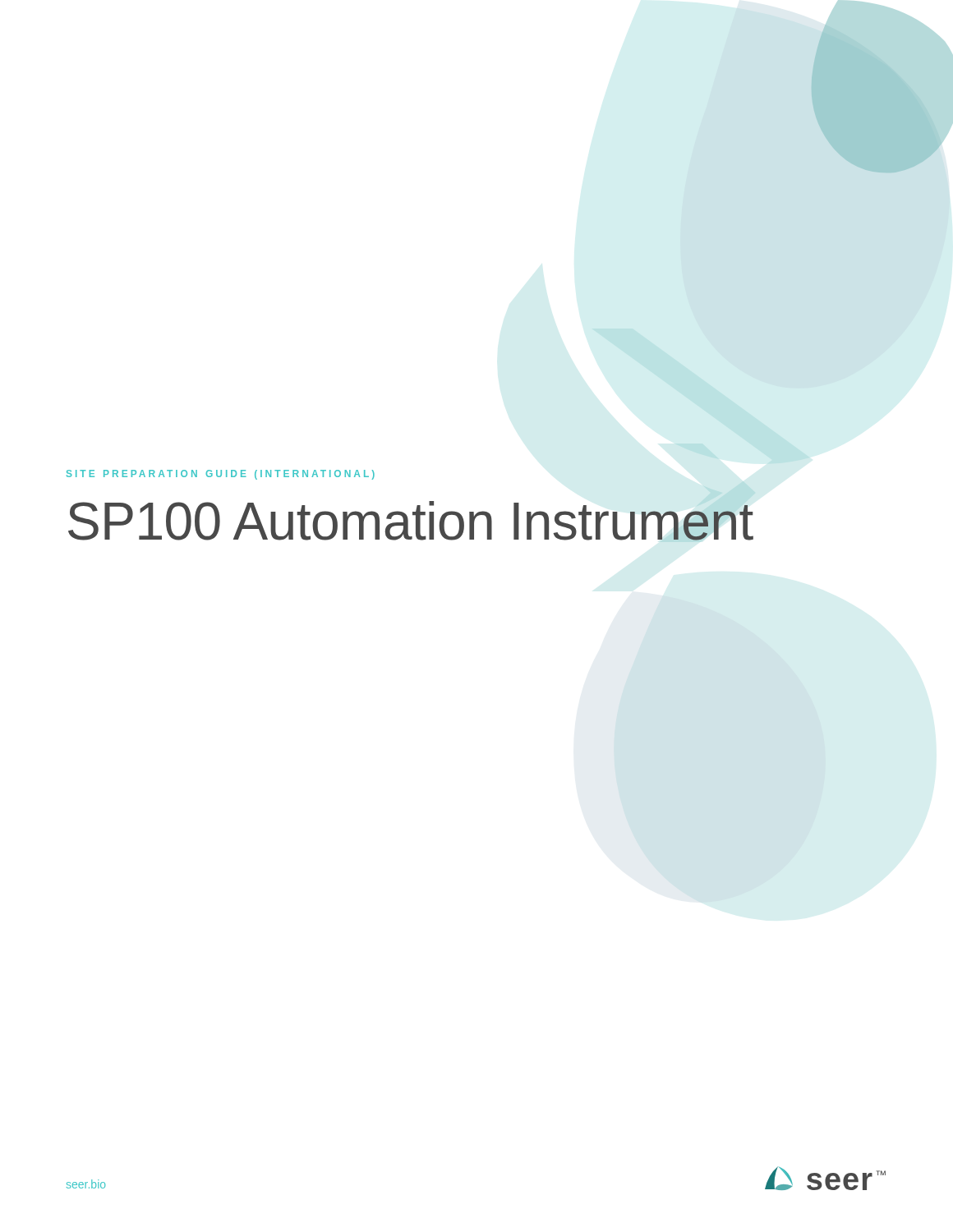953x1232 pixels.
Task: Find the section header containing "SITE PREPARATION GUIDE (INTERNATIONAL)"
Action: [222, 474]
